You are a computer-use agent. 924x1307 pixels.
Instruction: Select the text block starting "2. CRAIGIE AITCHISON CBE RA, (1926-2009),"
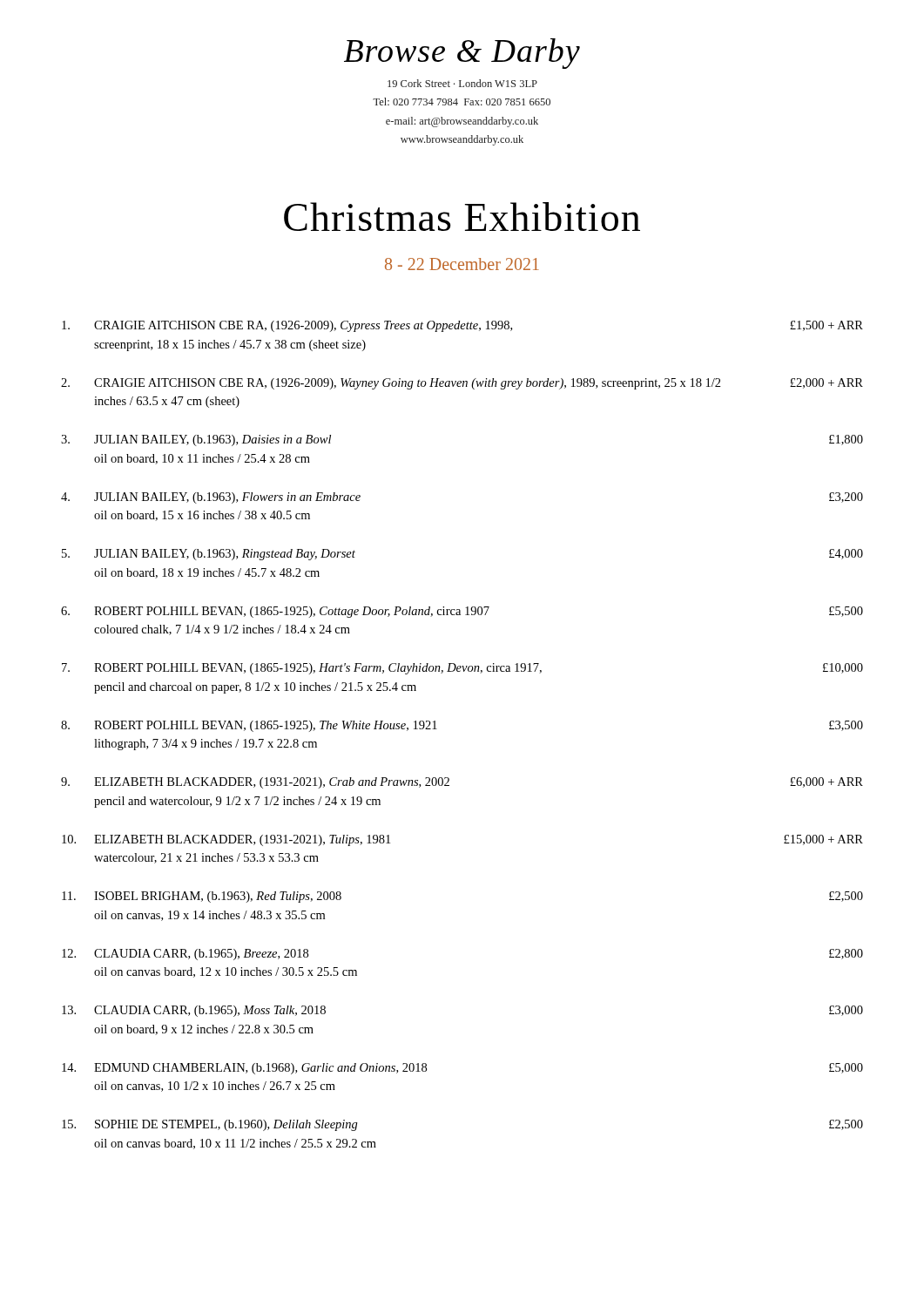[x=462, y=392]
